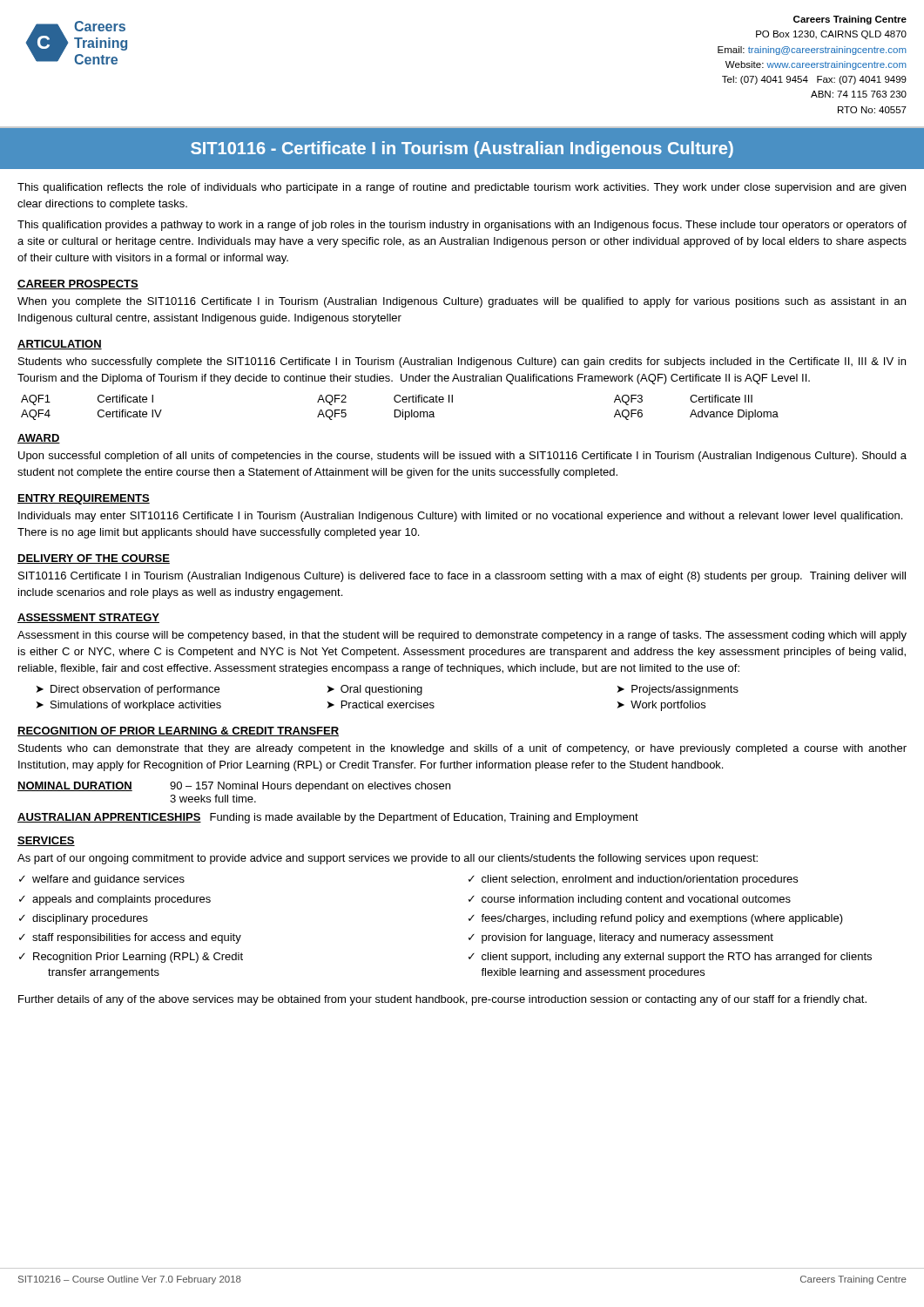Screen dimensions: 1307x924
Task: Click the title
Action: 462,148
